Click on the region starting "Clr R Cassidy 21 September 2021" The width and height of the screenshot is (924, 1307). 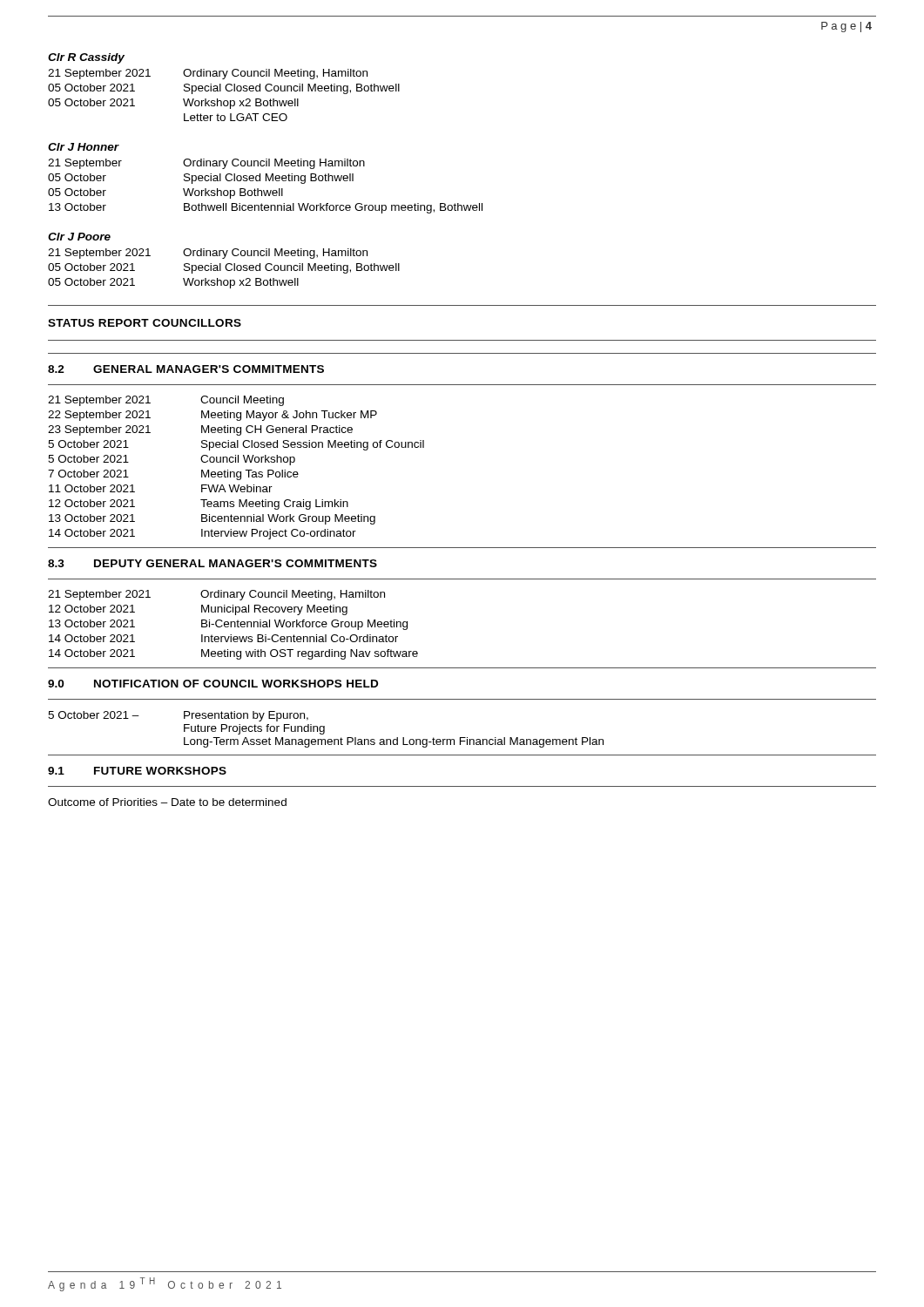coord(86,58)
